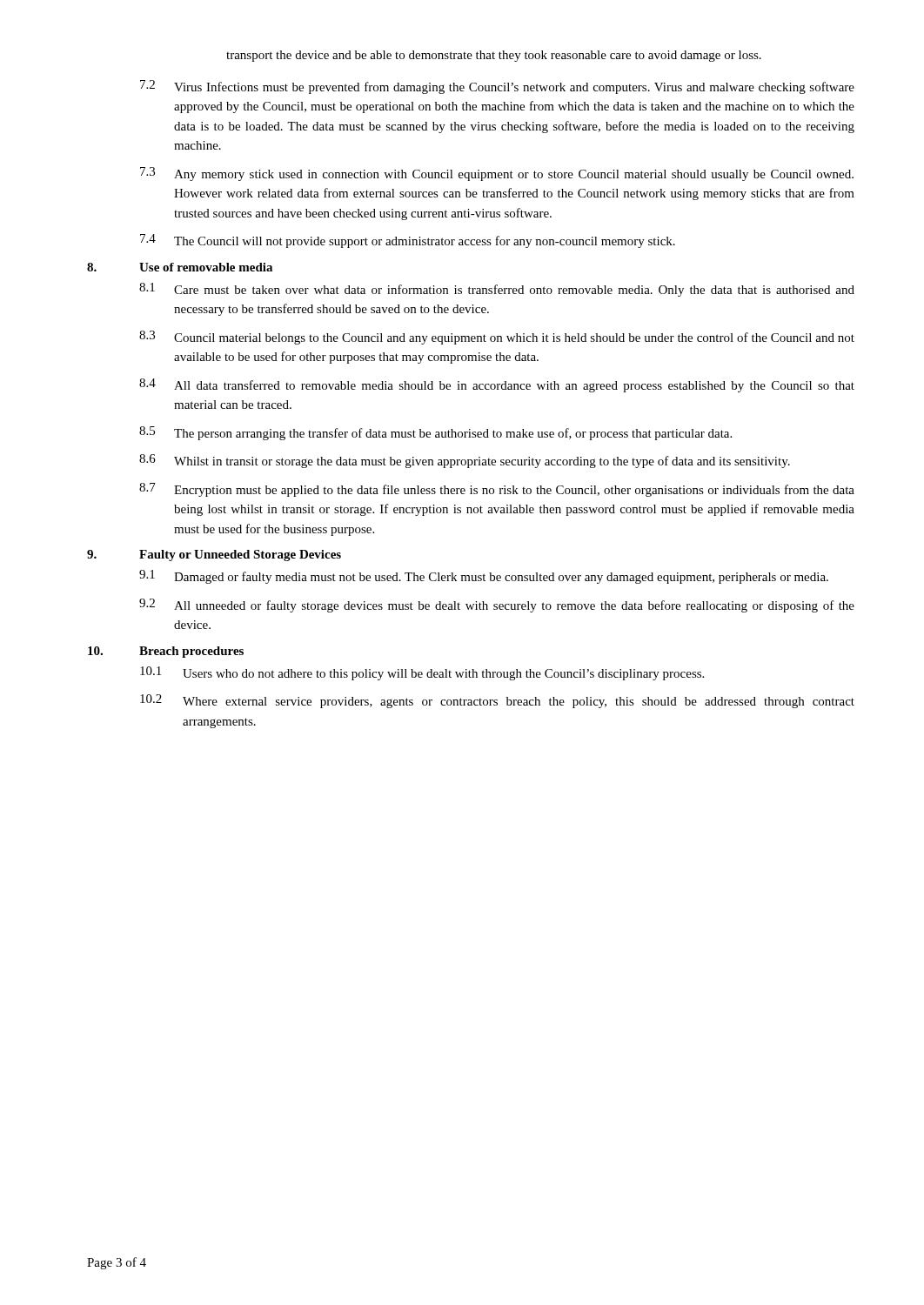
Task: Click on the text block with the text "transport the device and be able to"
Action: click(x=494, y=55)
